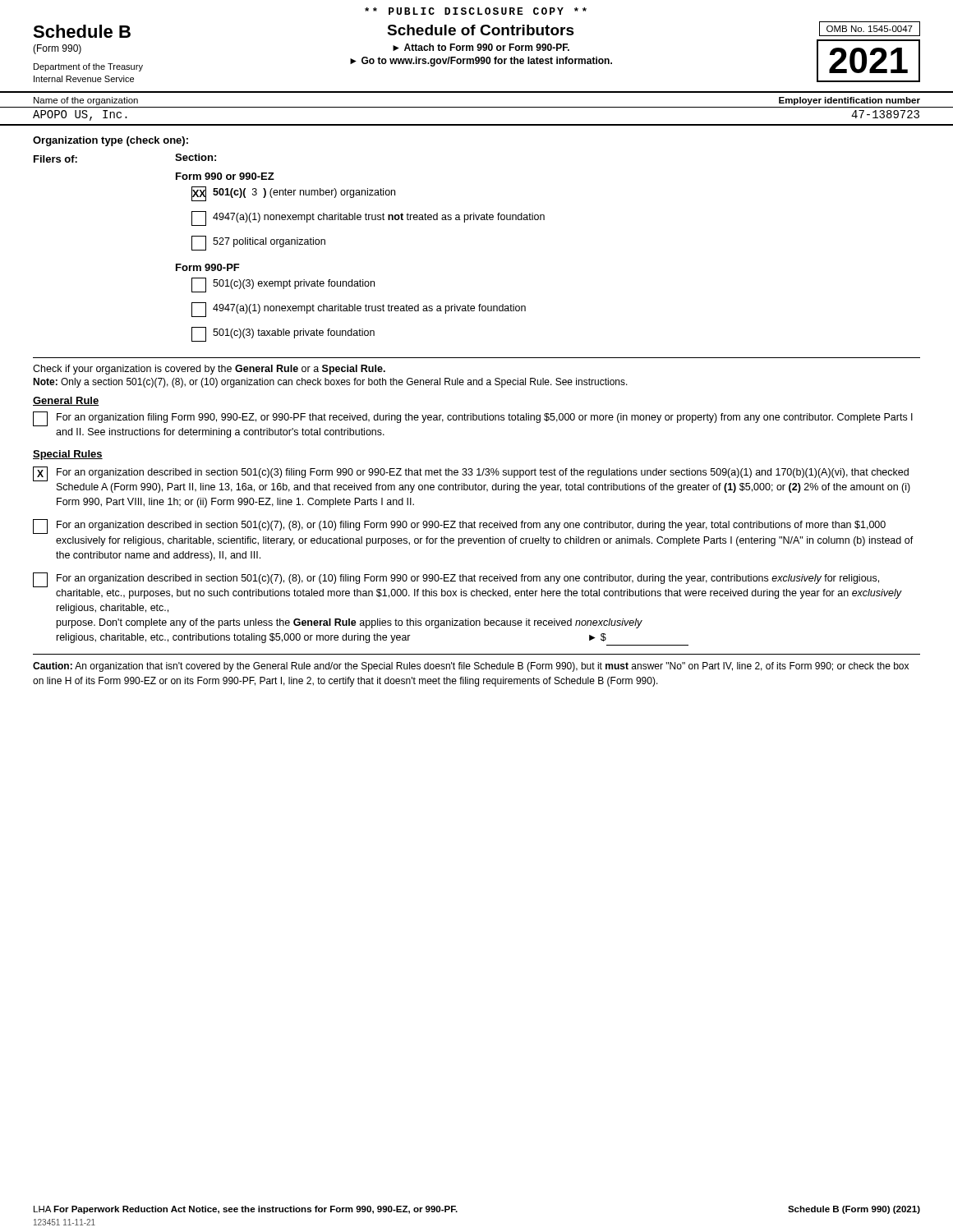Where does it say "Employer identification number"?

849,100
